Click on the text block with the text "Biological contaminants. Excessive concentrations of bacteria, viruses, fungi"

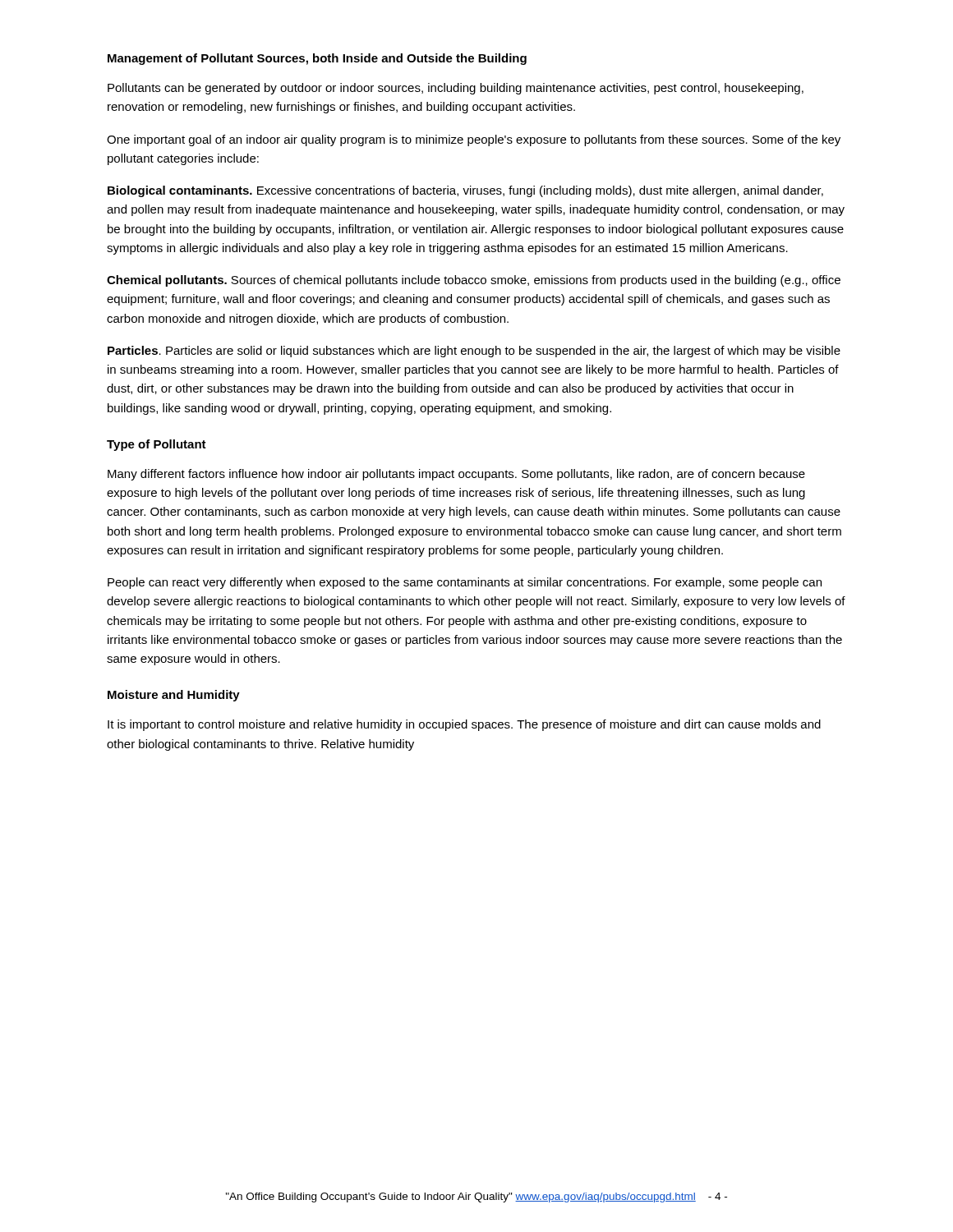click(476, 219)
